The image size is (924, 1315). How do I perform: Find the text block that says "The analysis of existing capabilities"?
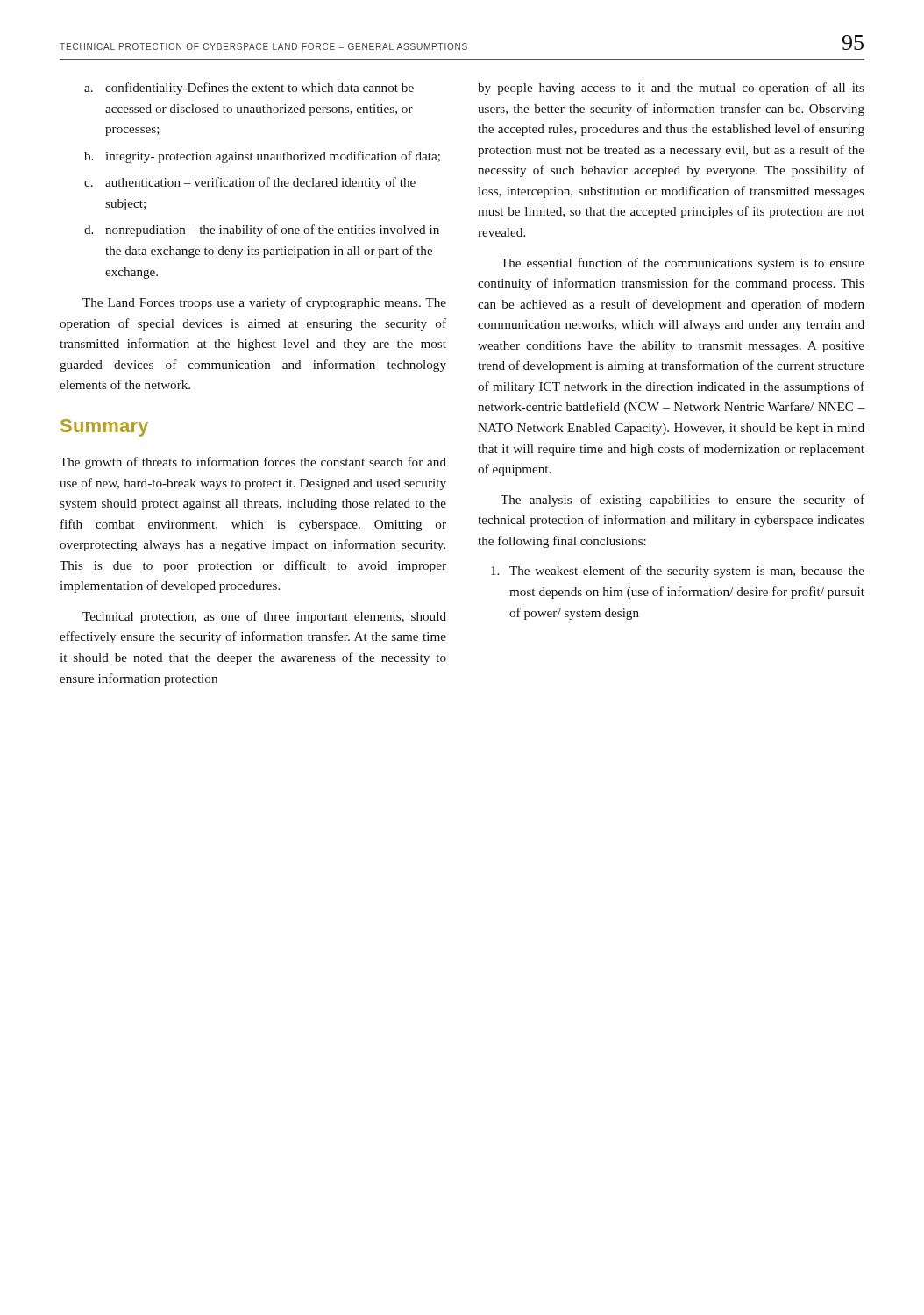[x=671, y=520]
